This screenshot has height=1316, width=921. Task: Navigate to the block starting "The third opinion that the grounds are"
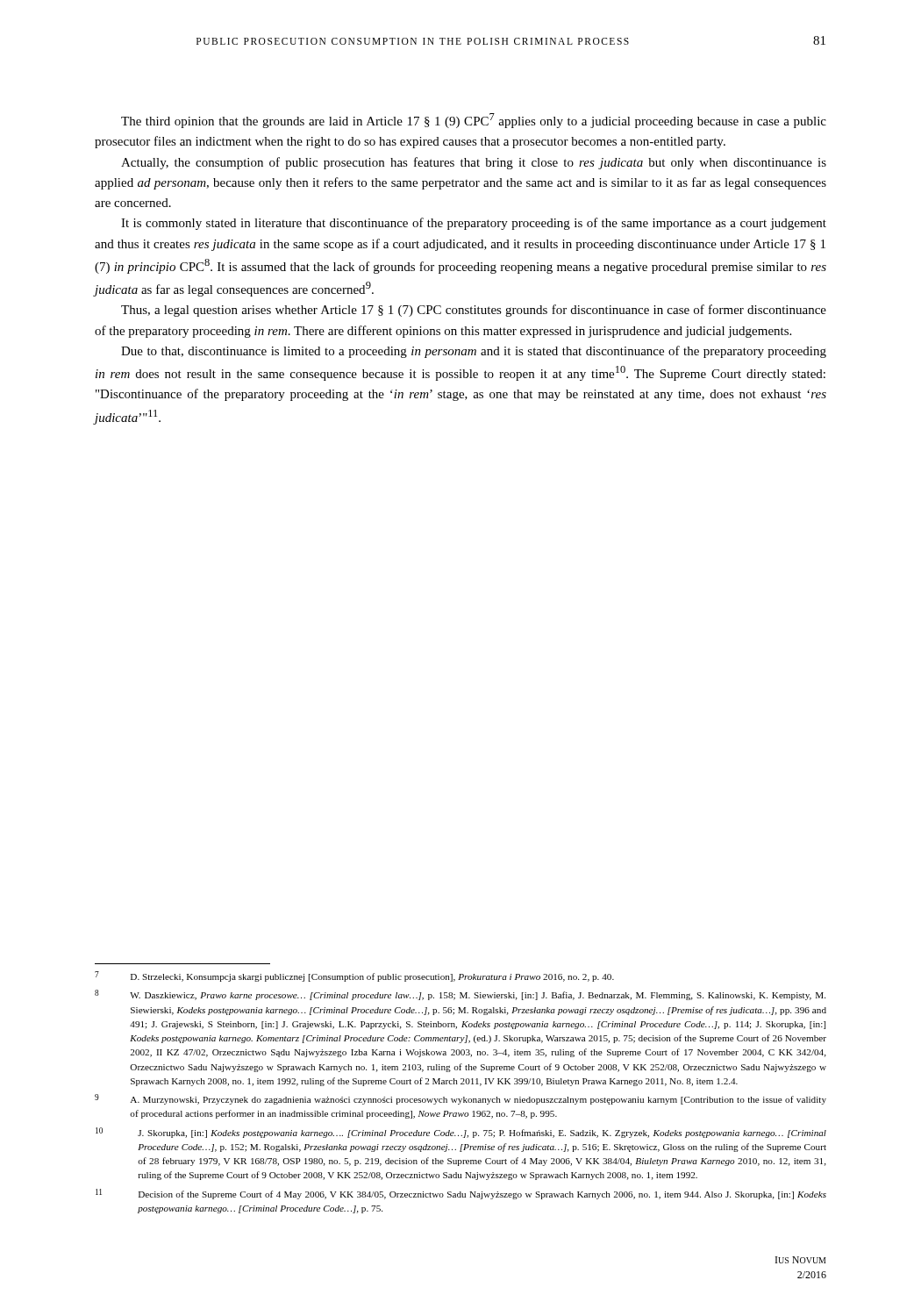460,131
